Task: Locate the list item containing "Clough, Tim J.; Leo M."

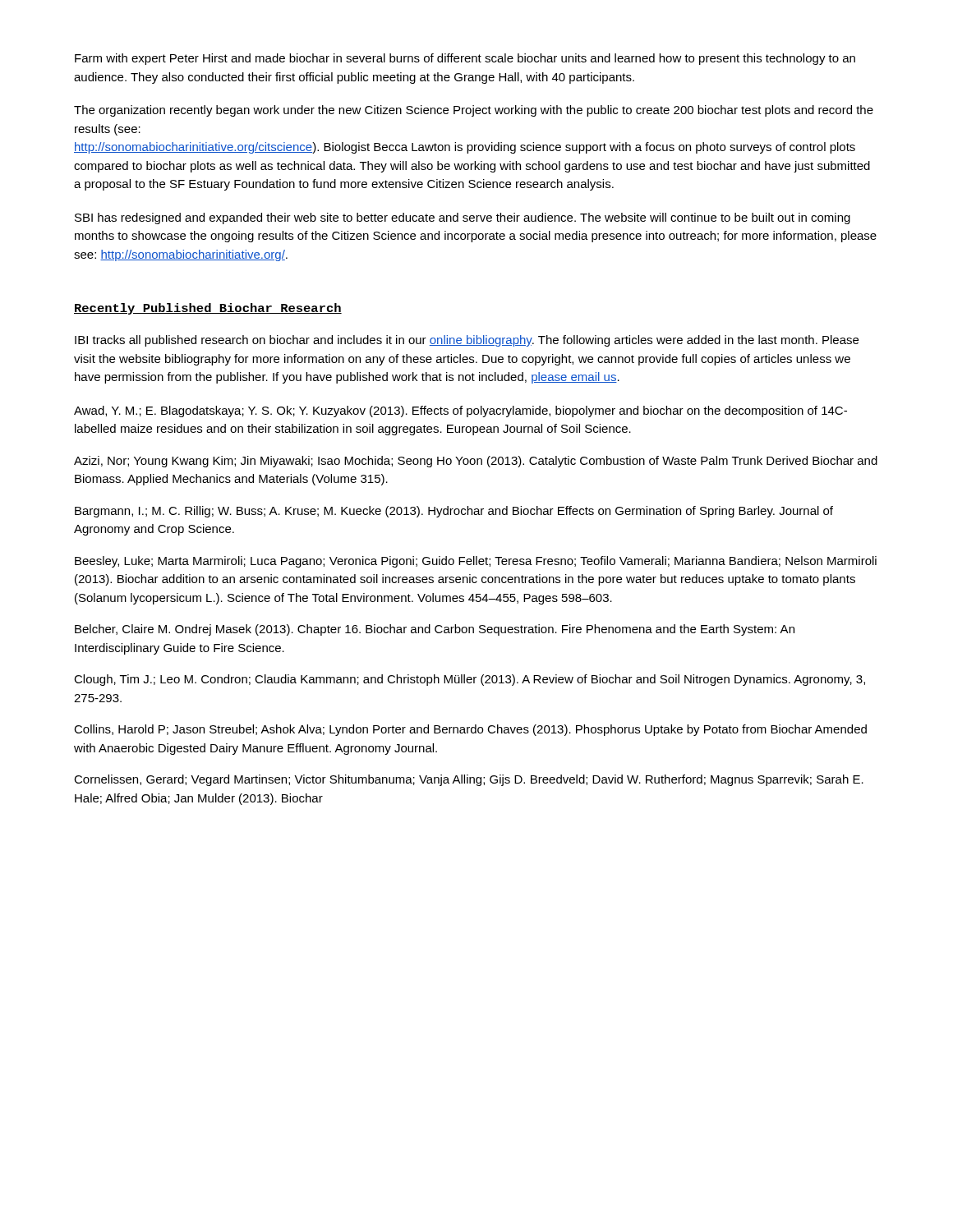Action: [470, 688]
